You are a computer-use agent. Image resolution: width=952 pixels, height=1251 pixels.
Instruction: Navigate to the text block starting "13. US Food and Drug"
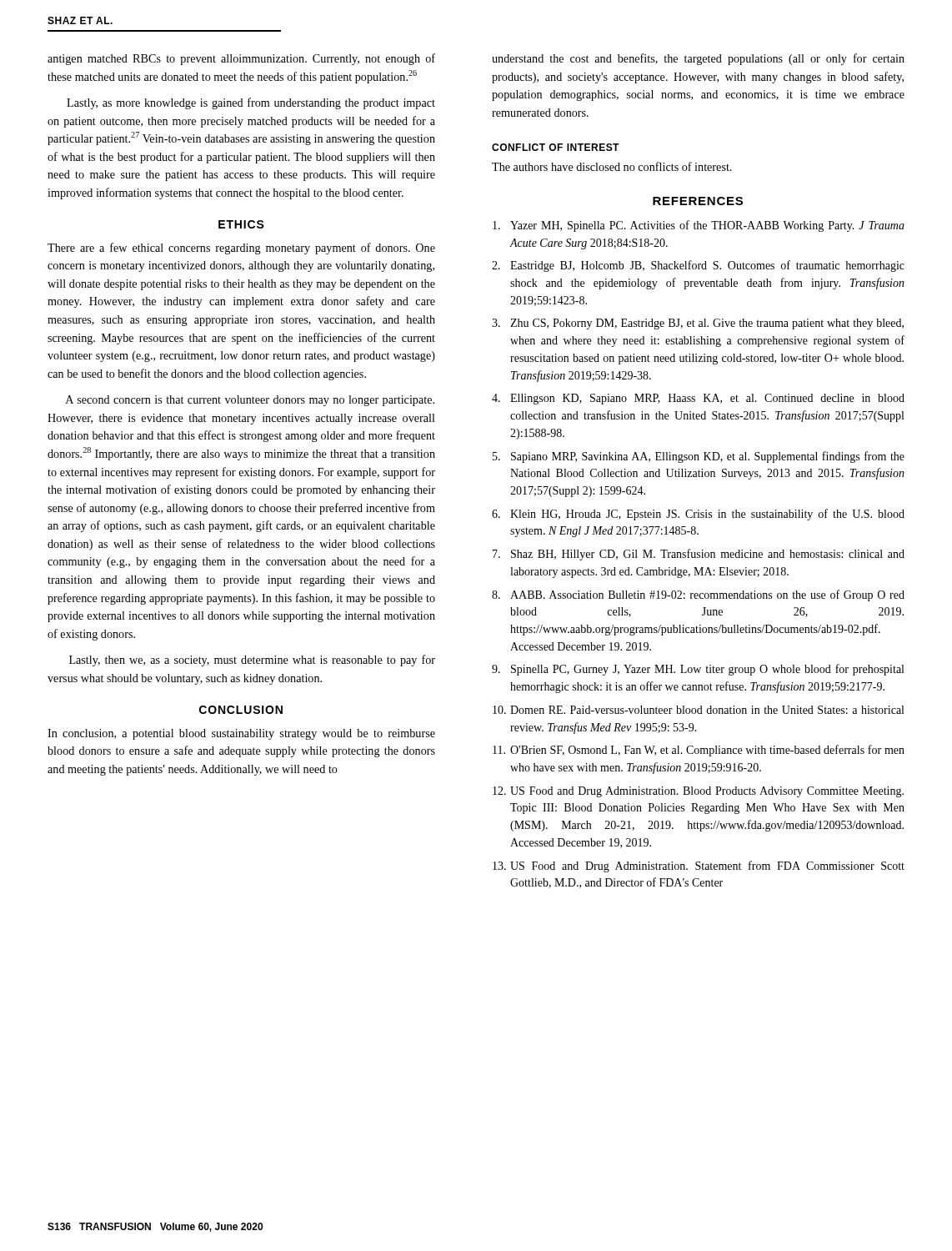click(698, 875)
